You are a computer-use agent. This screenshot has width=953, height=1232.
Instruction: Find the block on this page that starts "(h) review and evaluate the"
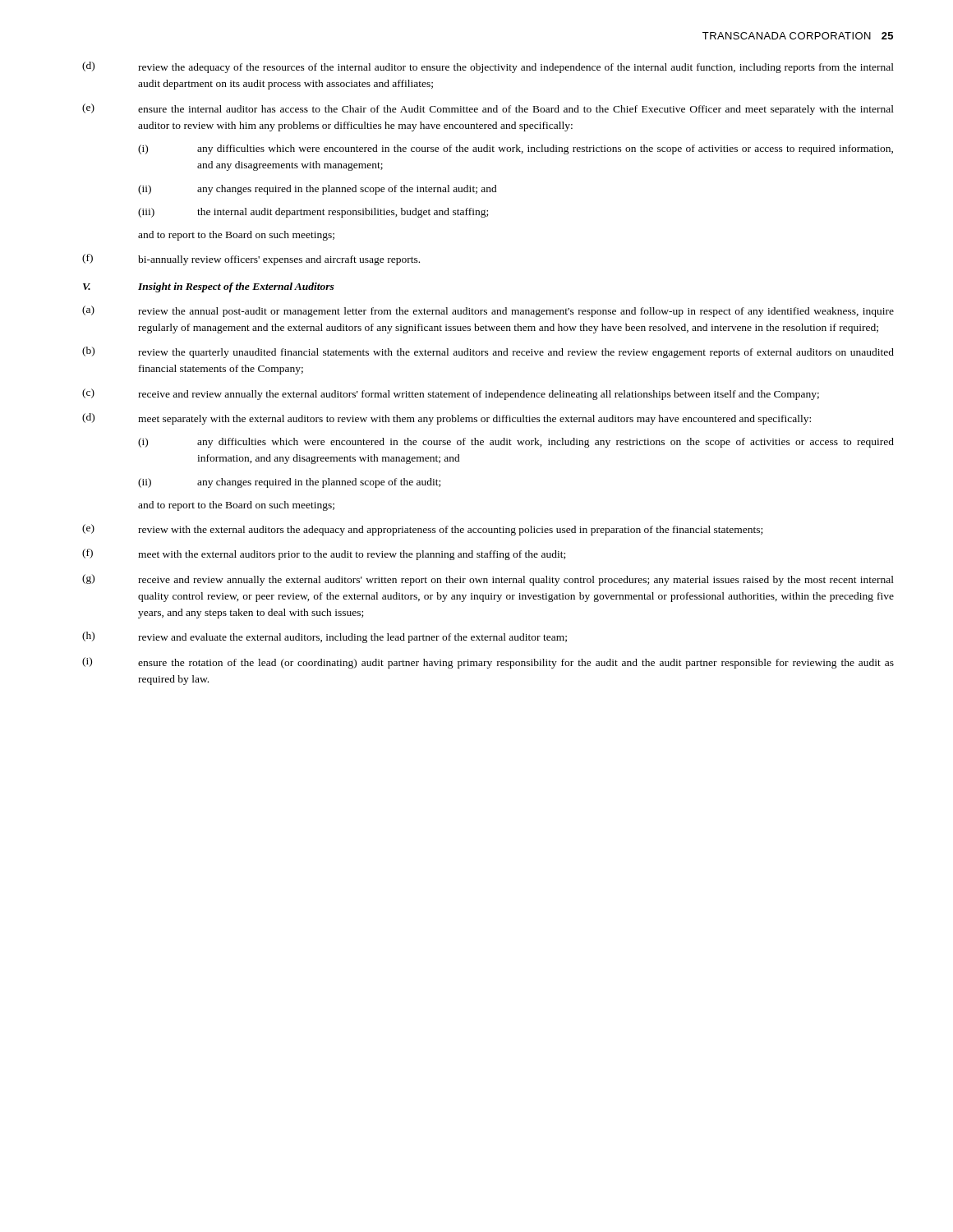(488, 638)
